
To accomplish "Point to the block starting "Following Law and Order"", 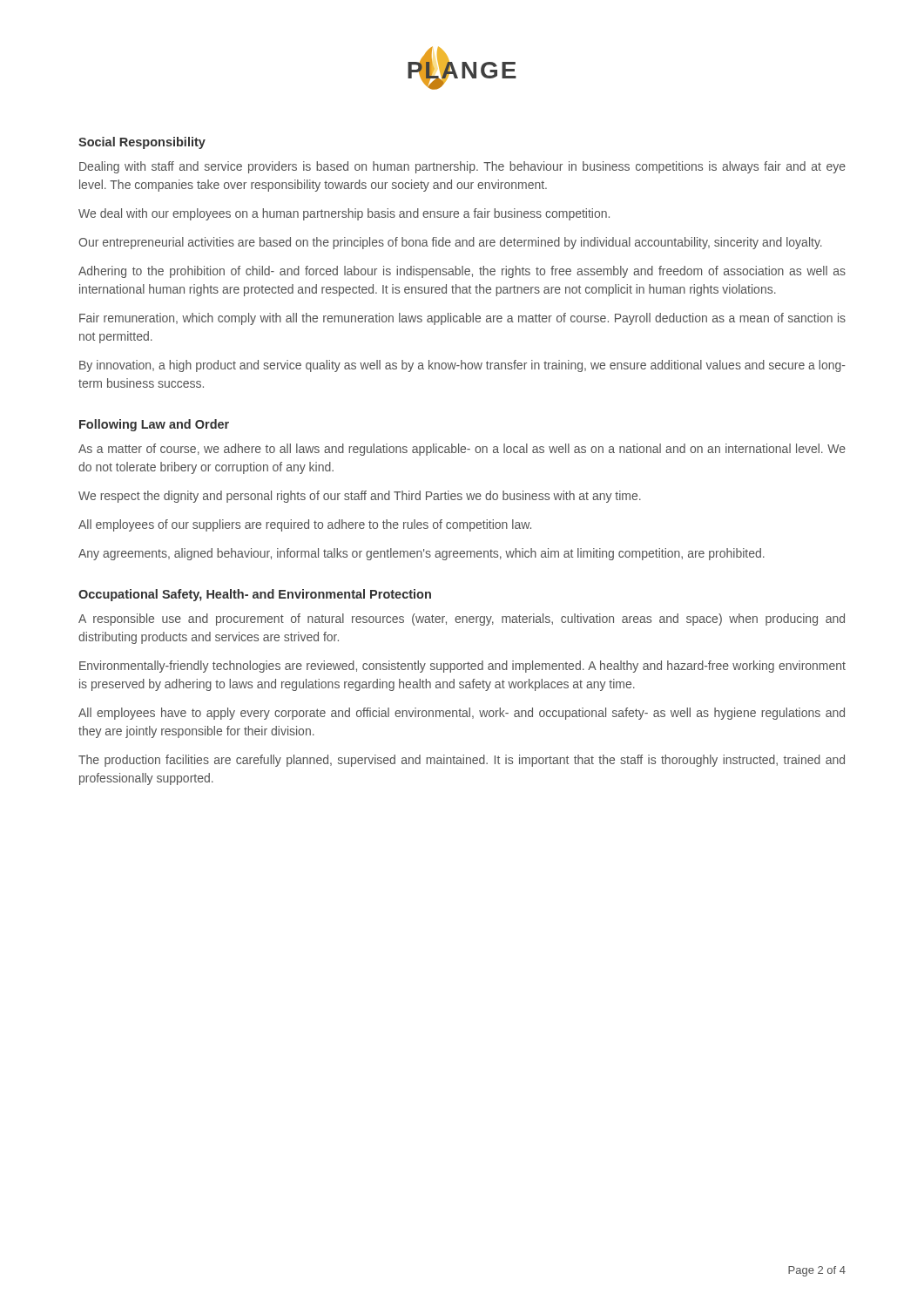I will point(154,424).
